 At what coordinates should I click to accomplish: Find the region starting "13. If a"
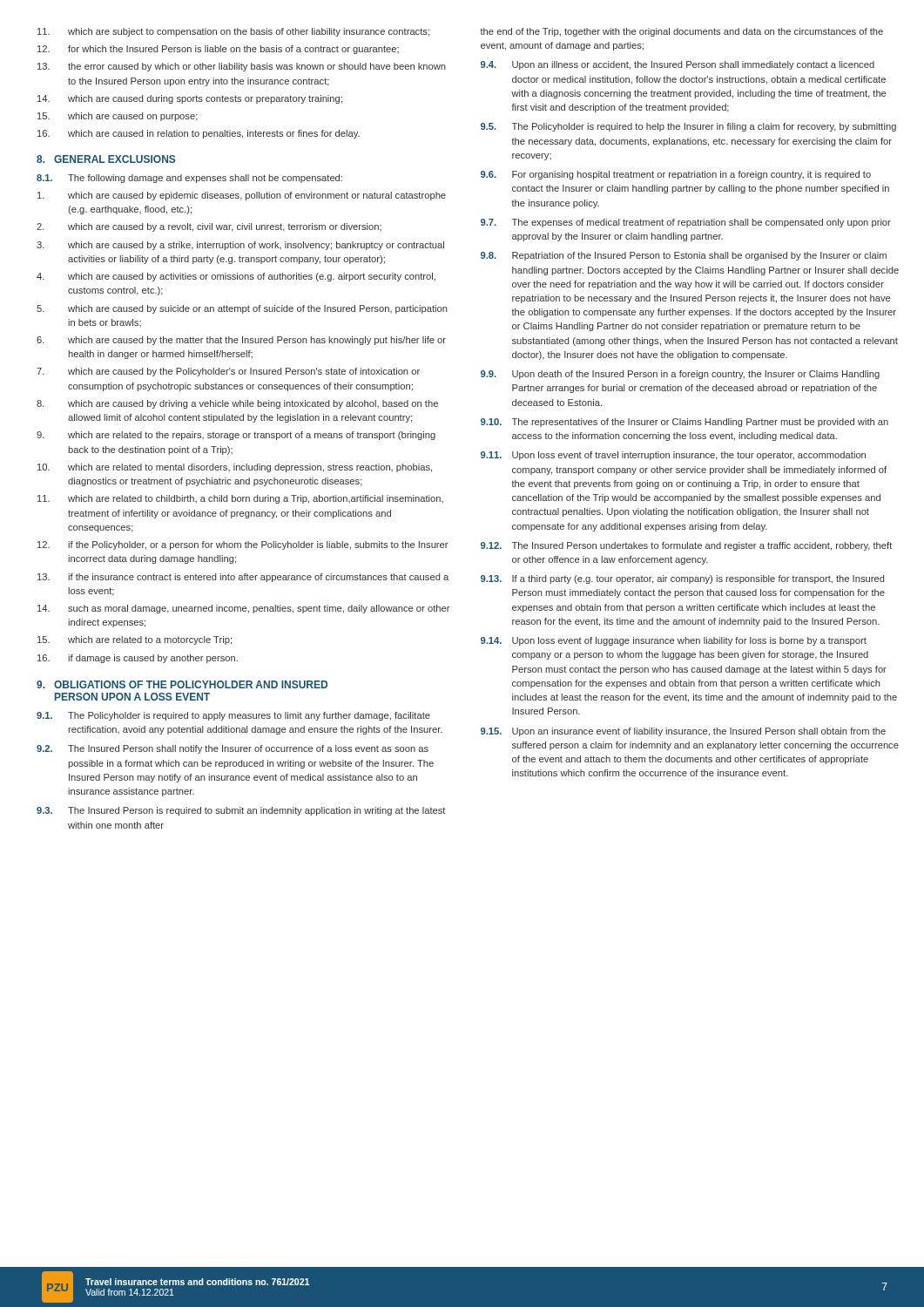(690, 600)
